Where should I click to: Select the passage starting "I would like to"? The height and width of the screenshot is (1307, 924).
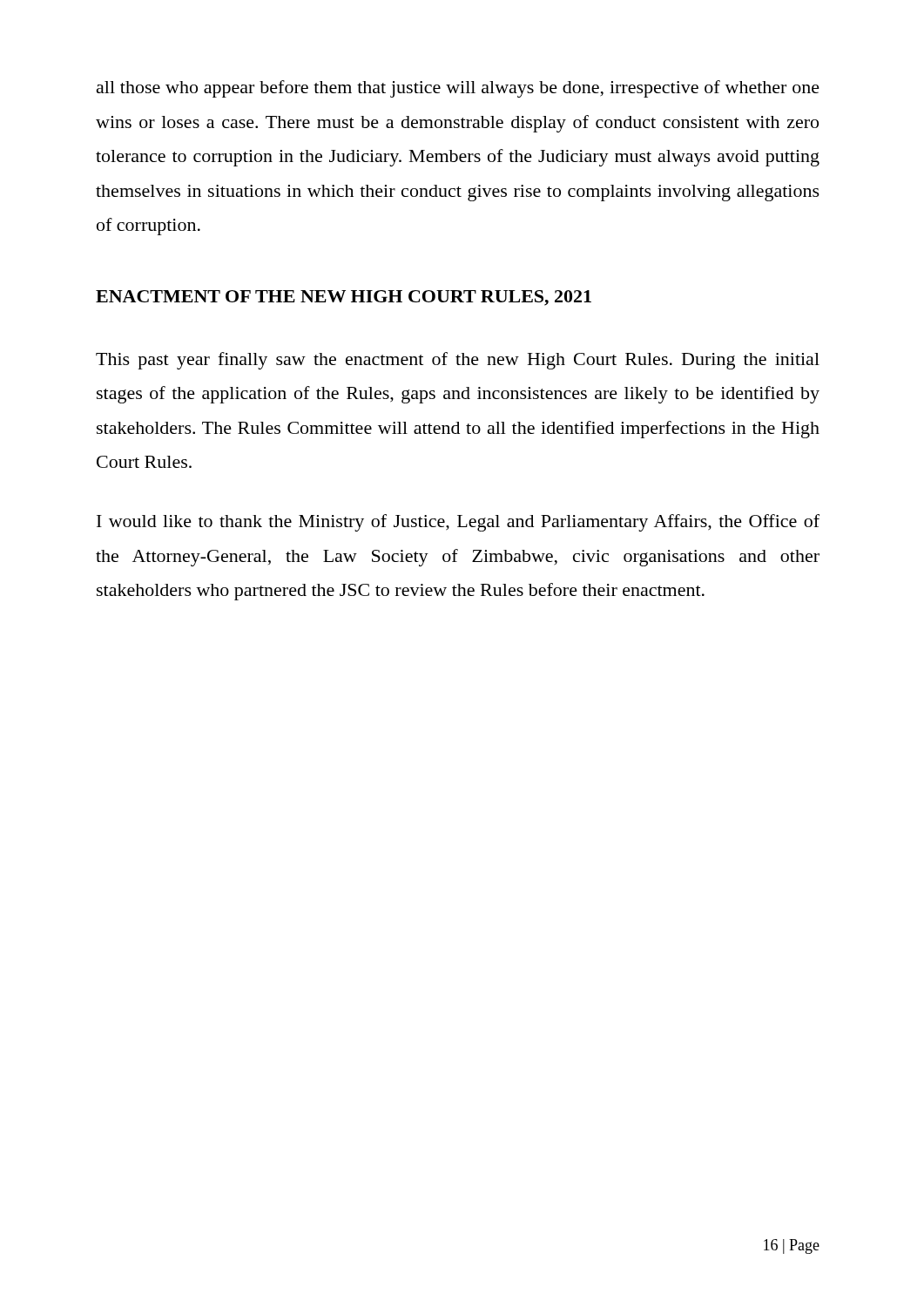pos(458,555)
